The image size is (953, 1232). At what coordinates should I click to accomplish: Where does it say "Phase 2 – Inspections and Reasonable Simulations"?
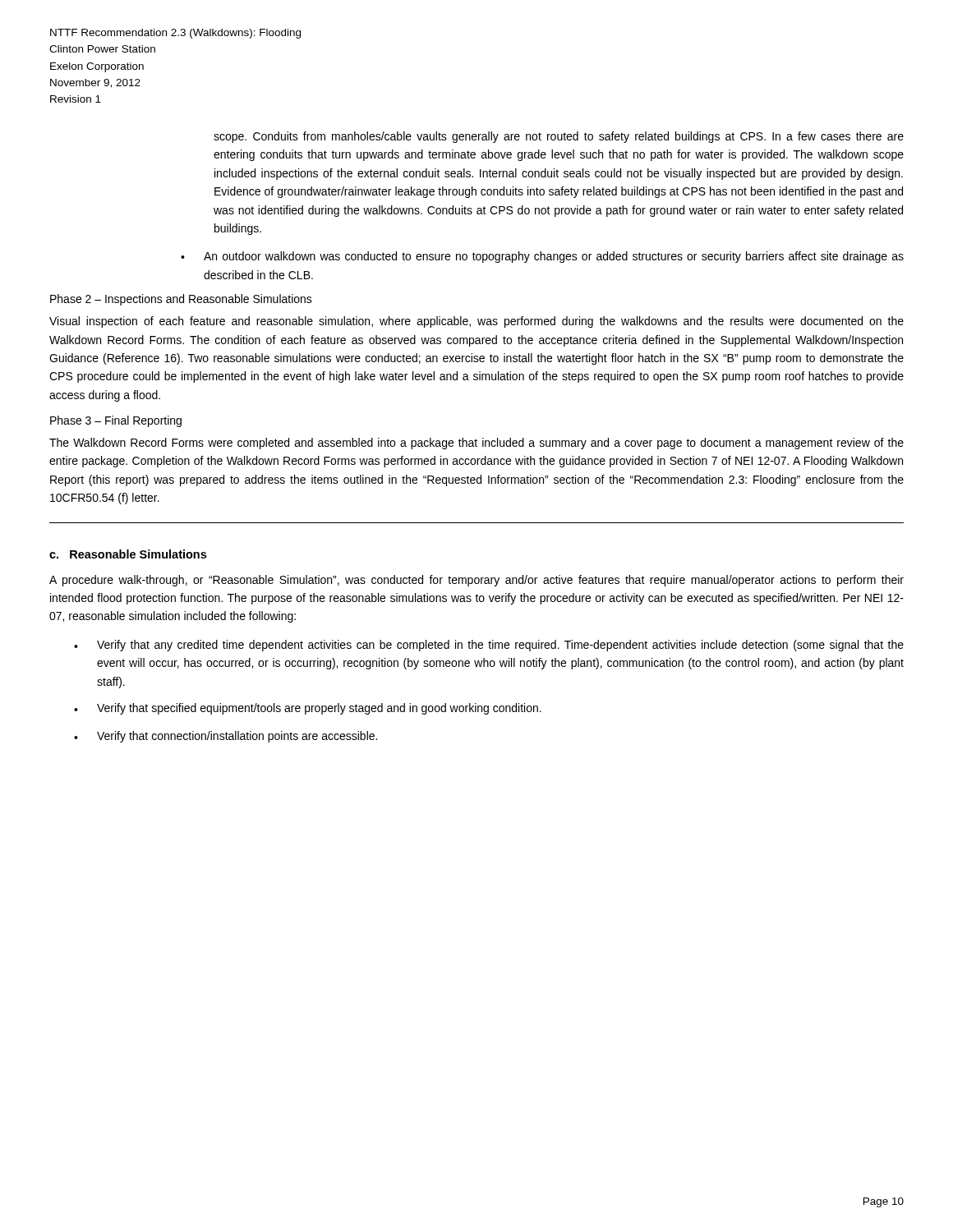click(x=181, y=299)
